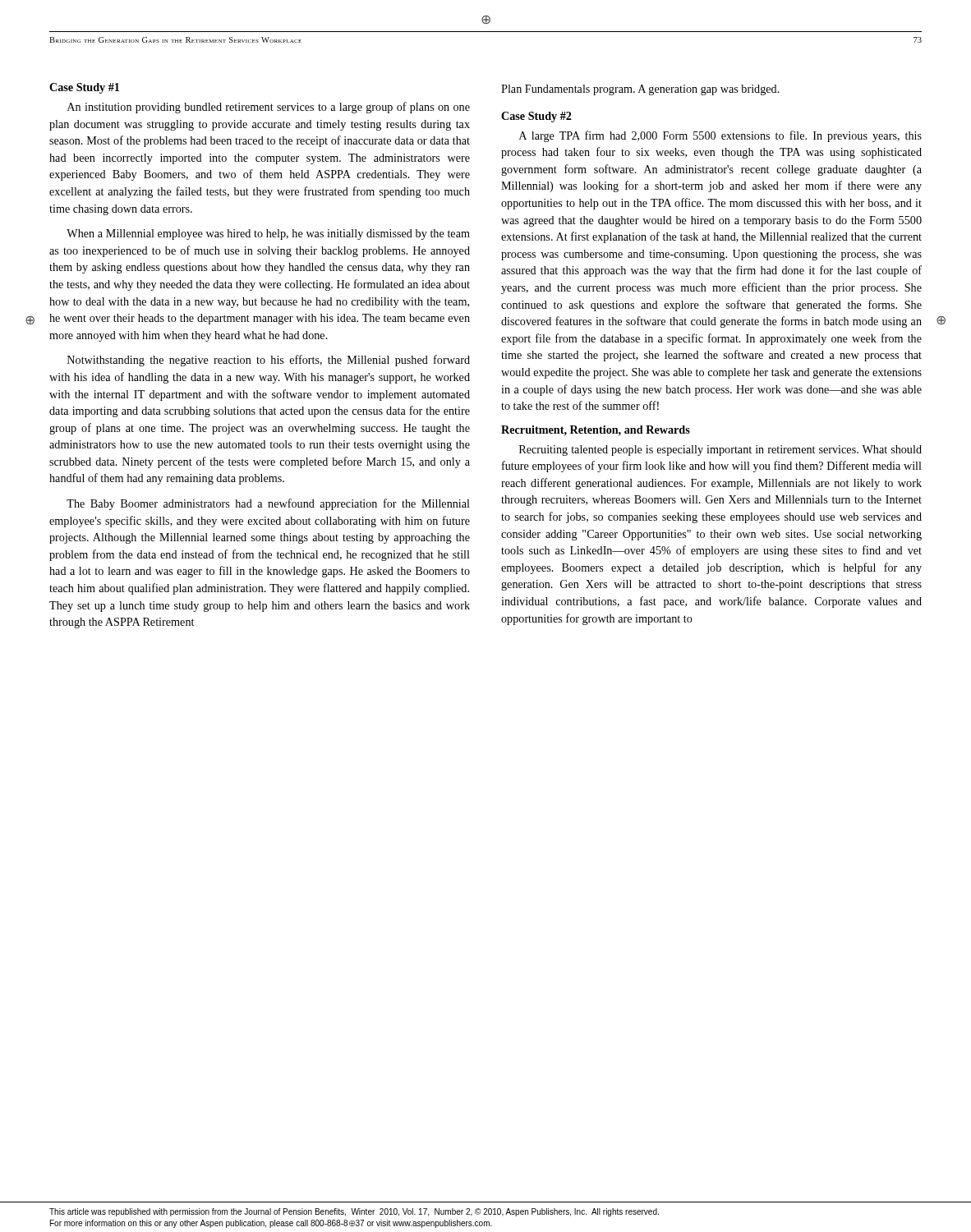The height and width of the screenshot is (1232, 971).
Task: Locate the text block that says "When a Millennial"
Action: click(x=260, y=284)
